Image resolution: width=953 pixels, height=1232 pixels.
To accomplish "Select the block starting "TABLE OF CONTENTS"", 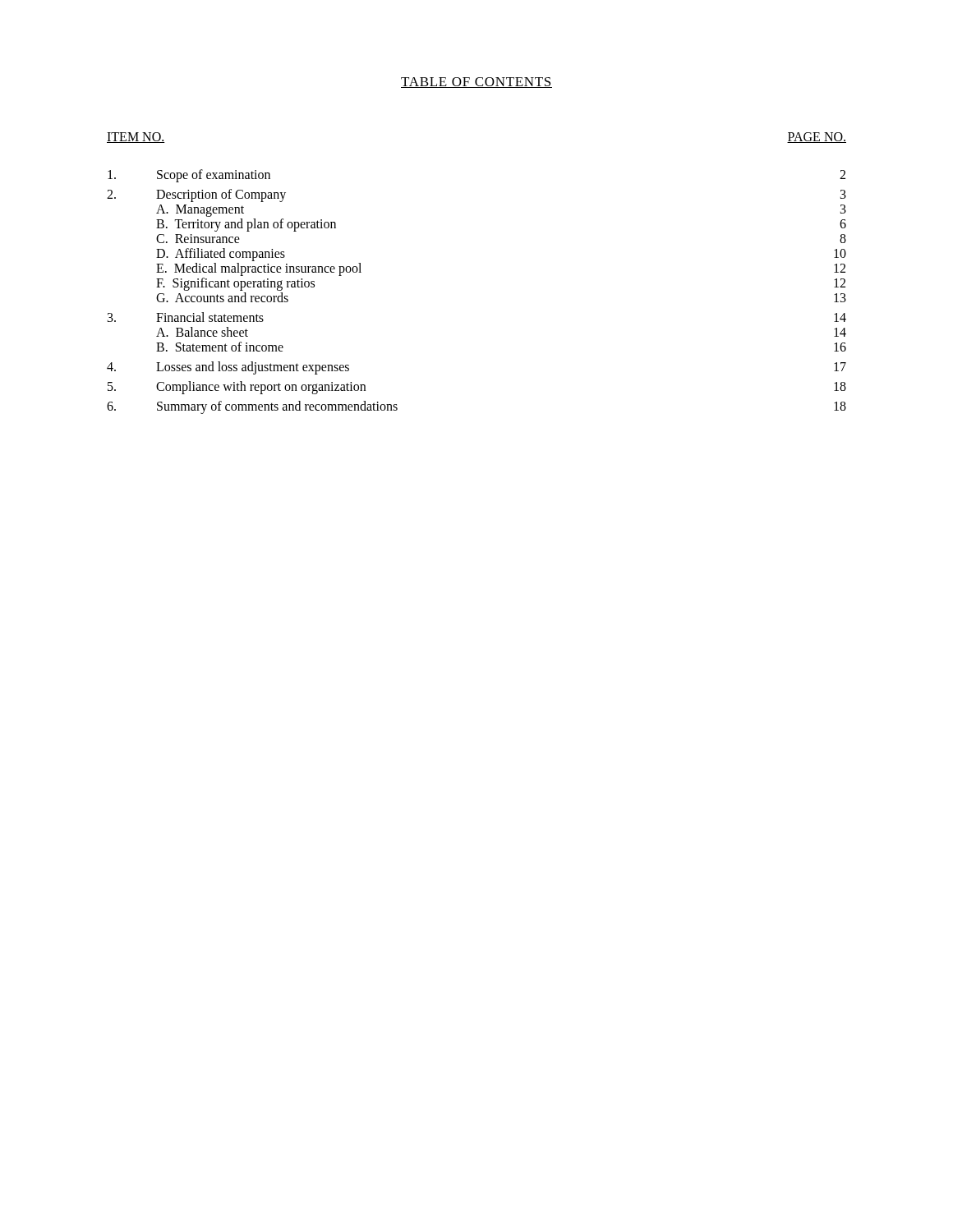I will (x=476, y=82).
